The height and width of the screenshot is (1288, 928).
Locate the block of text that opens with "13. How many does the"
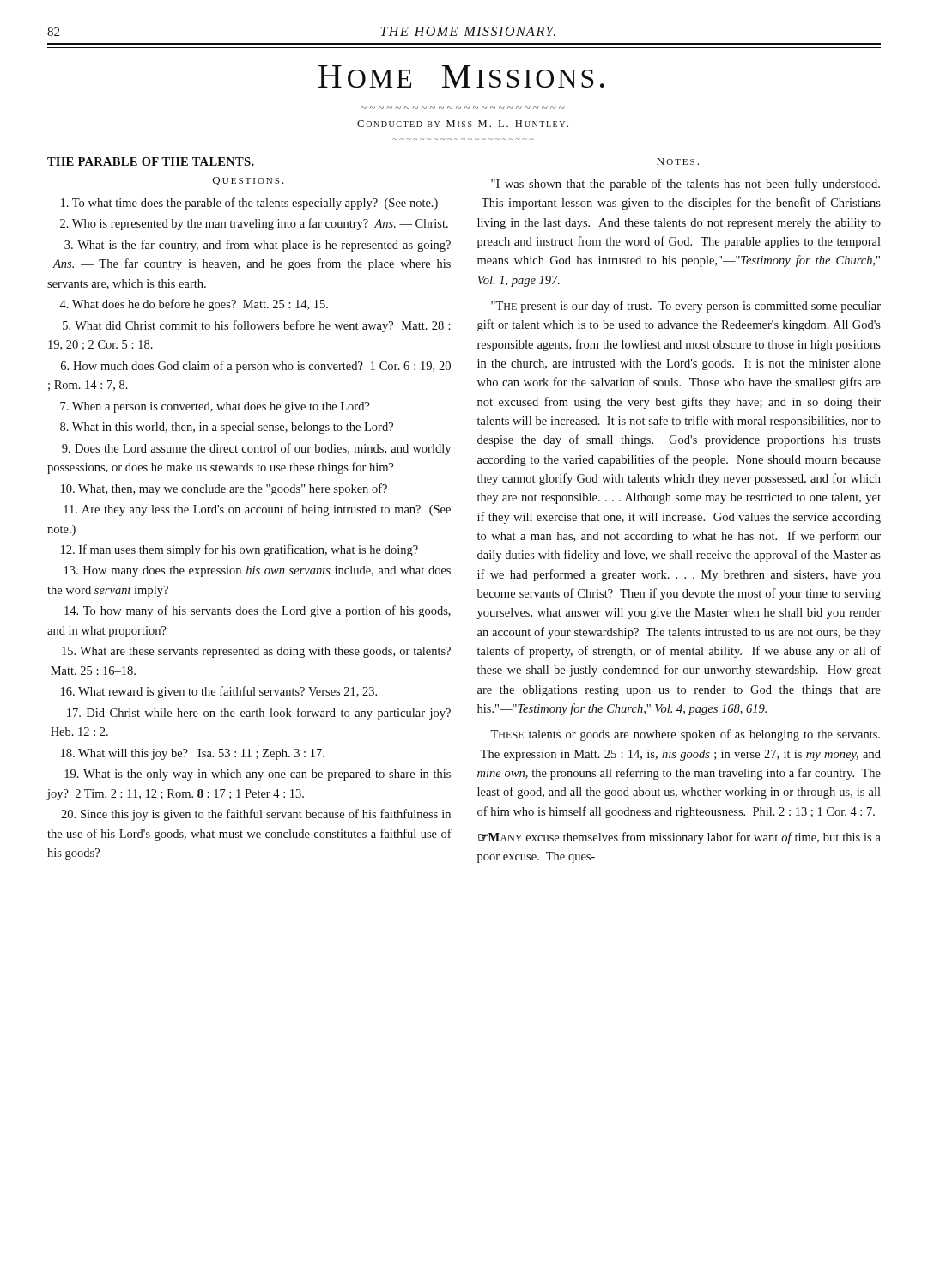coord(249,580)
